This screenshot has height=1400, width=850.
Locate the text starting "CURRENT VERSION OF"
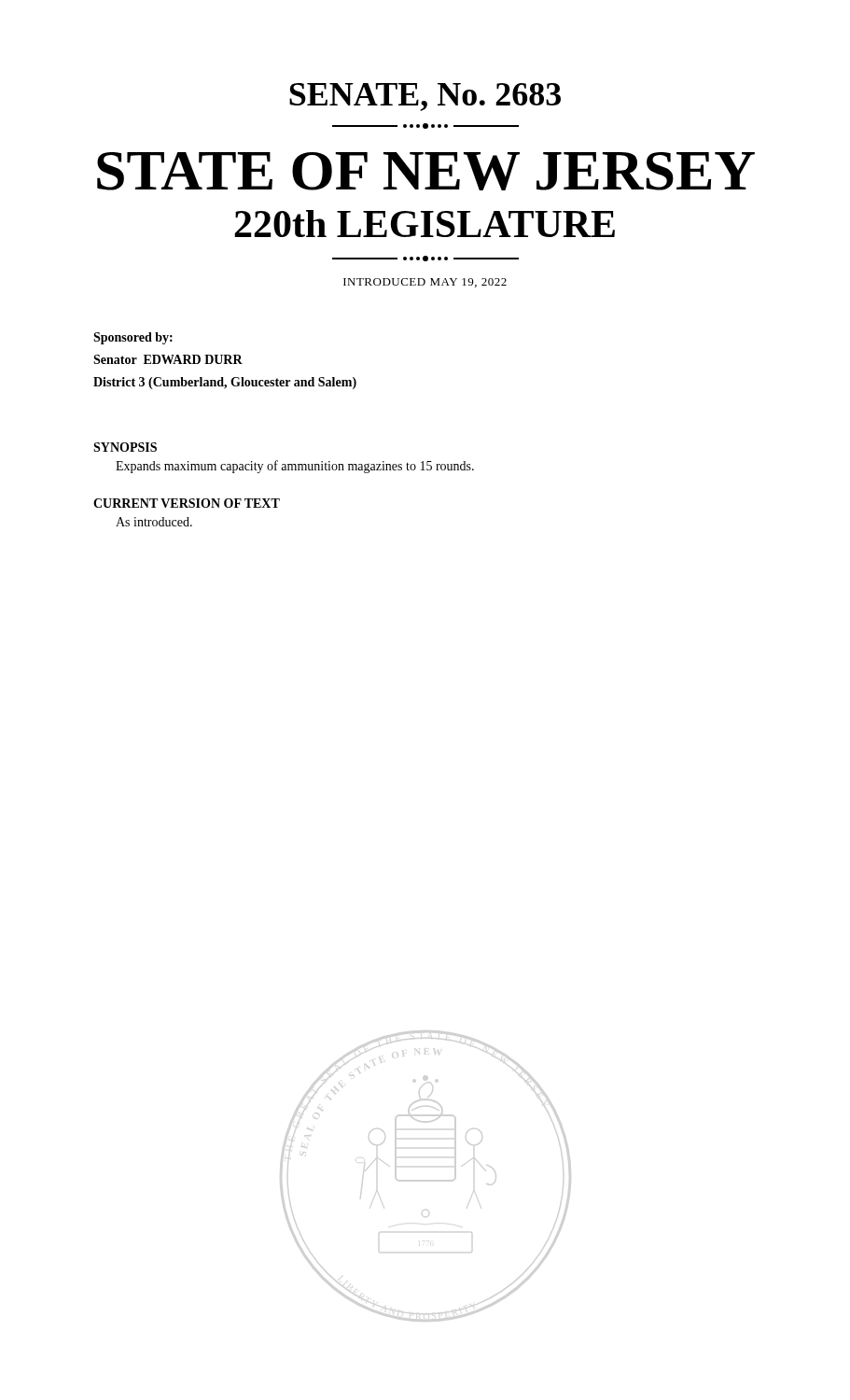pos(187,503)
